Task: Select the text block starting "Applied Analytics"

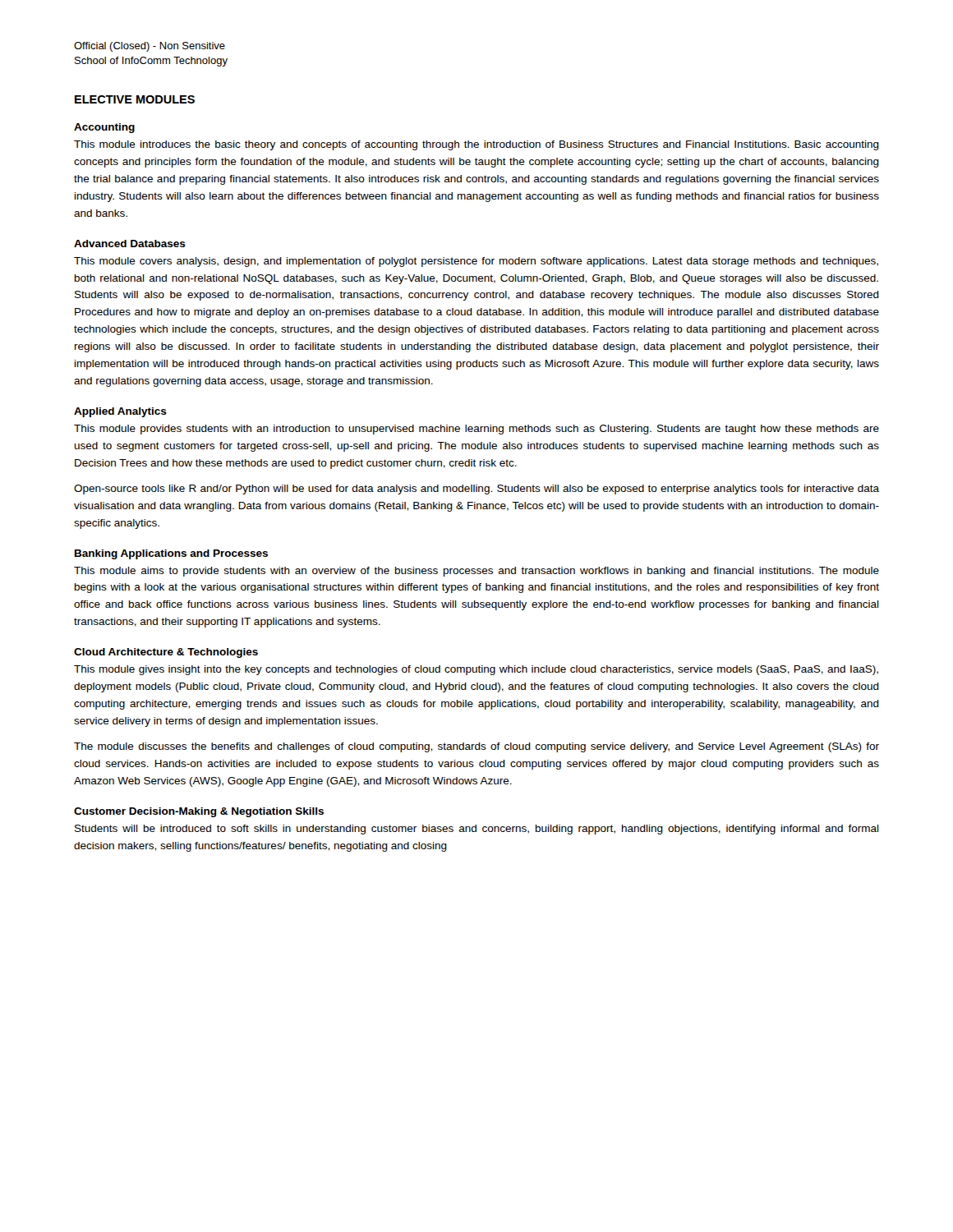Action: [120, 411]
